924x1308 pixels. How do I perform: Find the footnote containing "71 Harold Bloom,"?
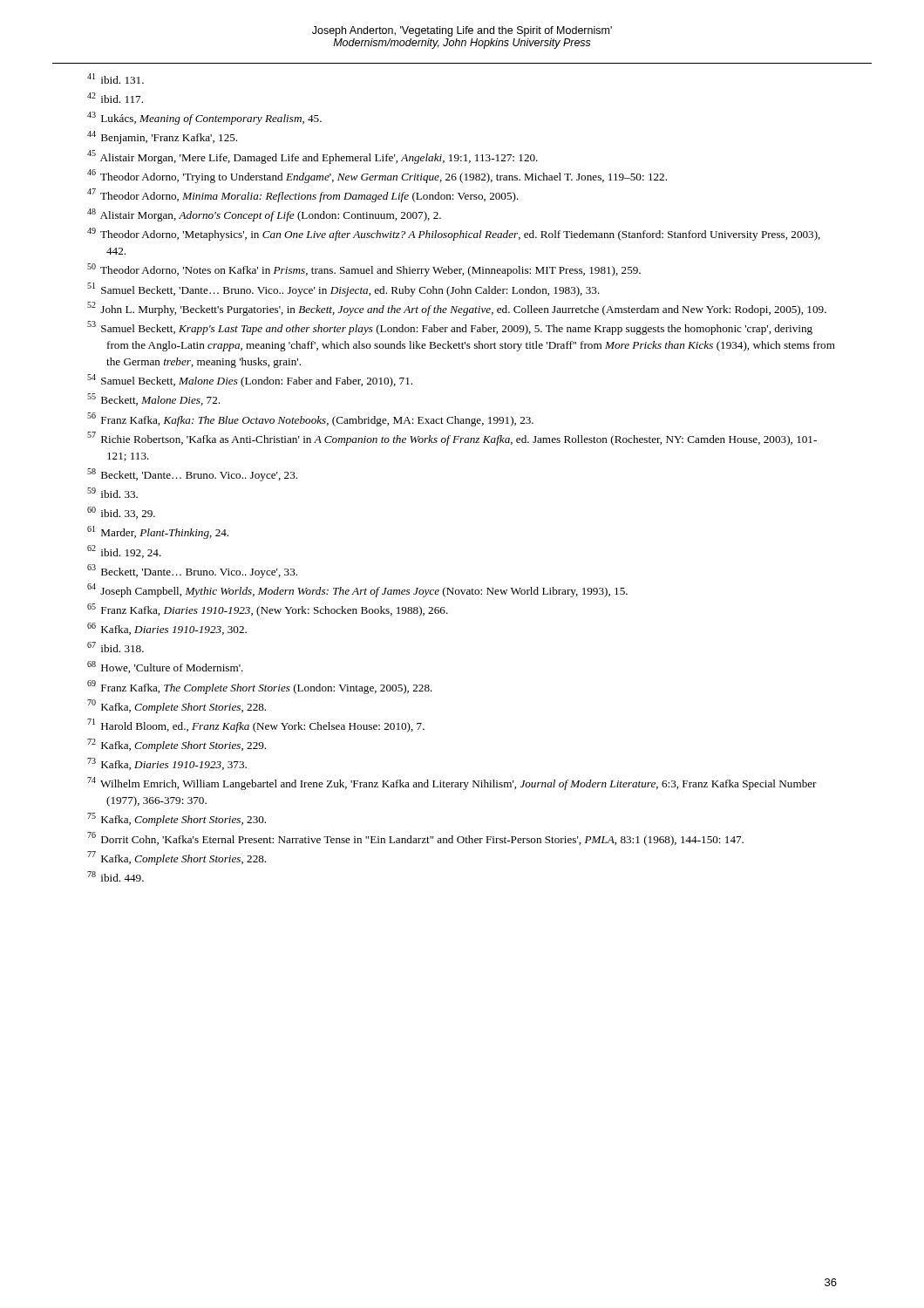pyautogui.click(x=256, y=725)
